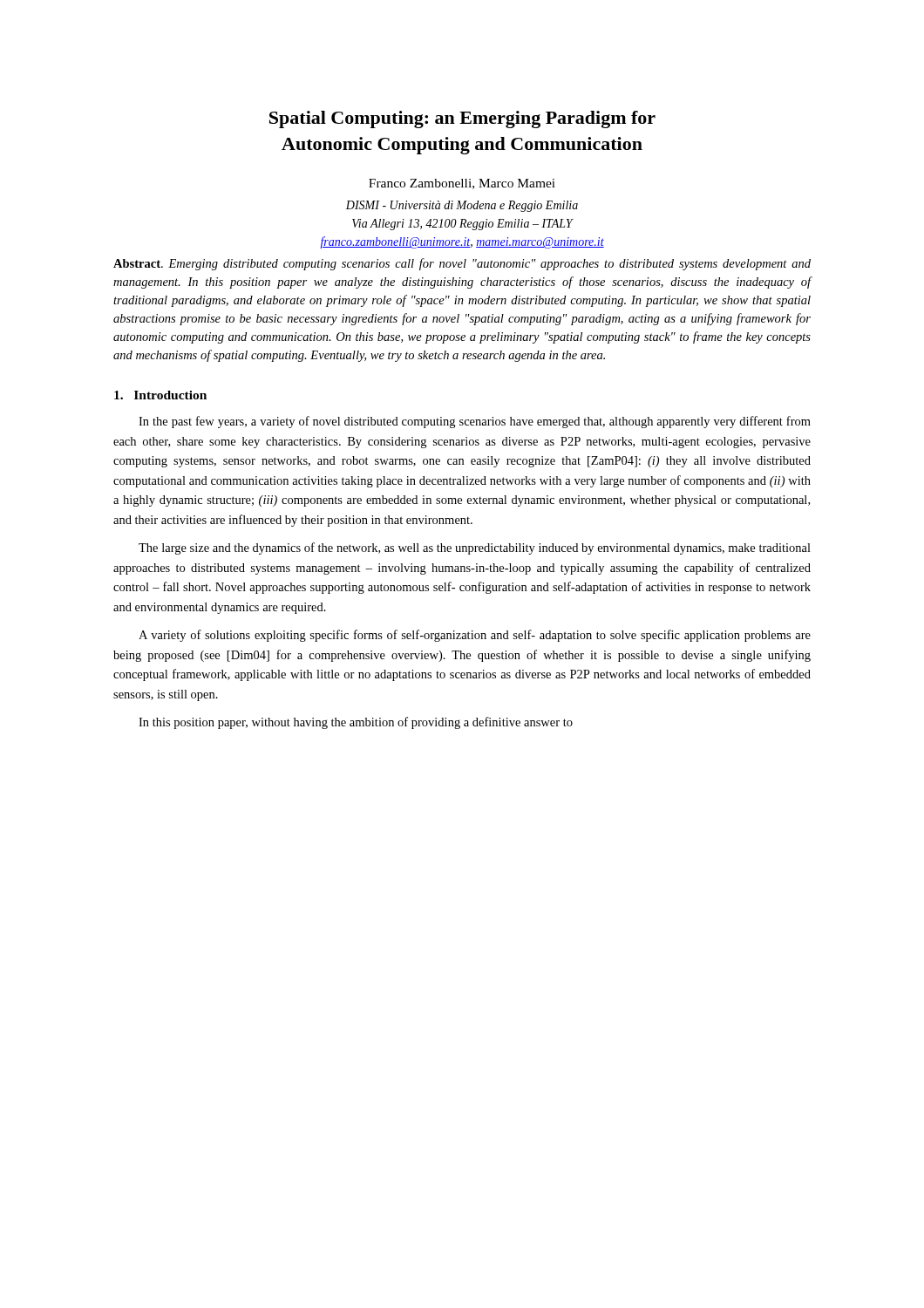This screenshot has height=1308, width=924.
Task: Locate the text starting "In the past"
Action: pos(462,471)
